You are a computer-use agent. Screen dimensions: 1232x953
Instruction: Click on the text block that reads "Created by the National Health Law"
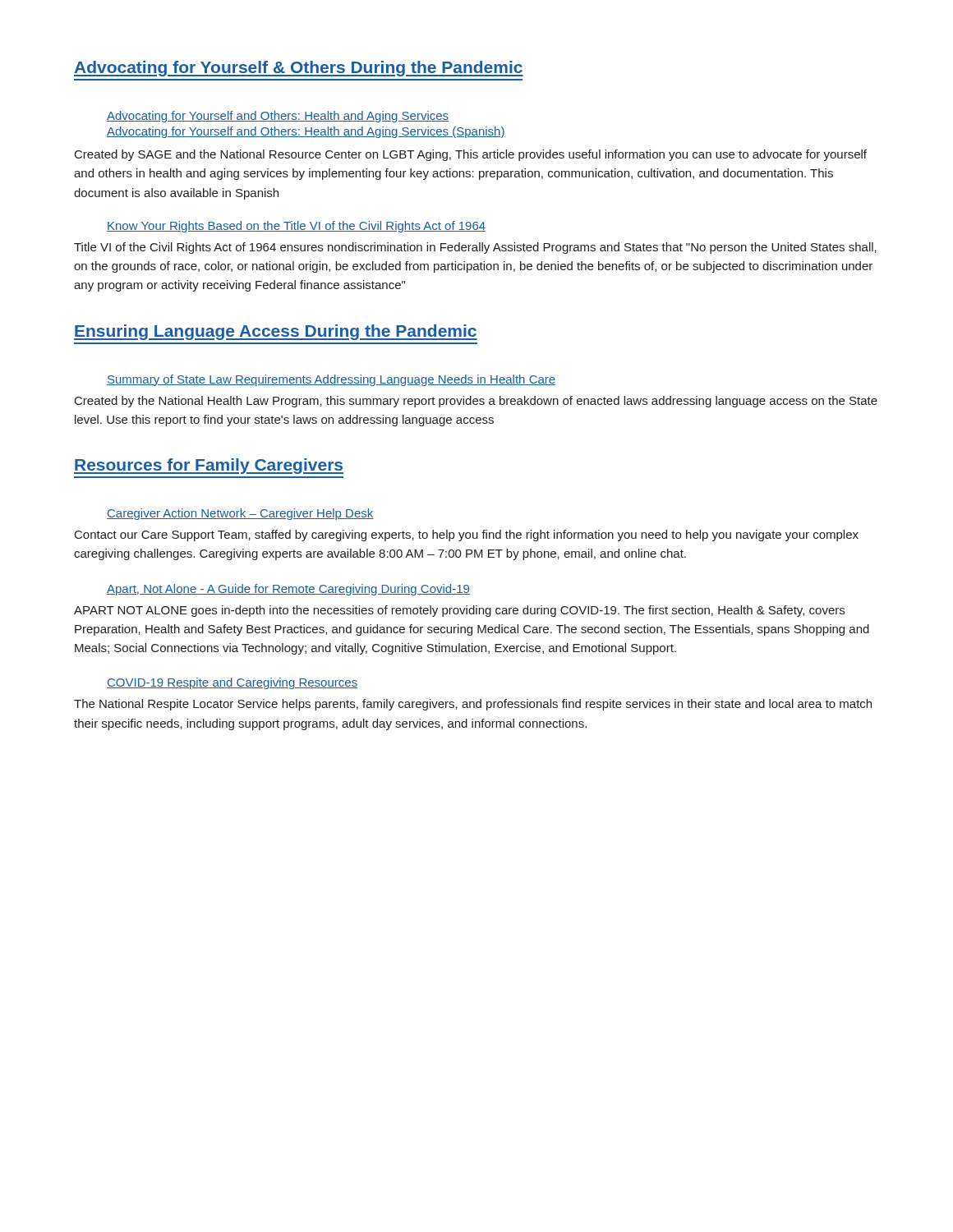476,410
